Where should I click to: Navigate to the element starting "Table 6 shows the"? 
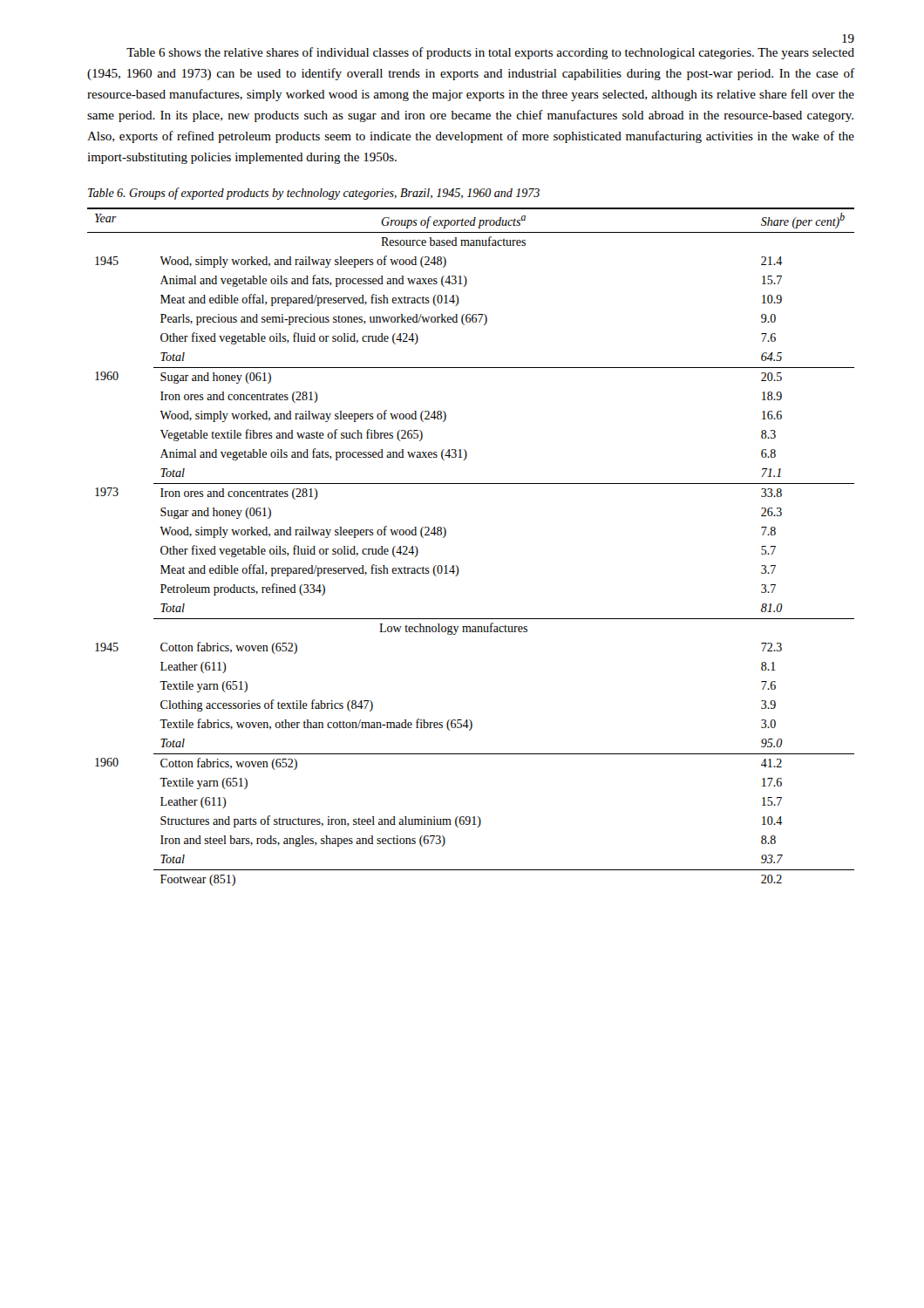point(471,105)
